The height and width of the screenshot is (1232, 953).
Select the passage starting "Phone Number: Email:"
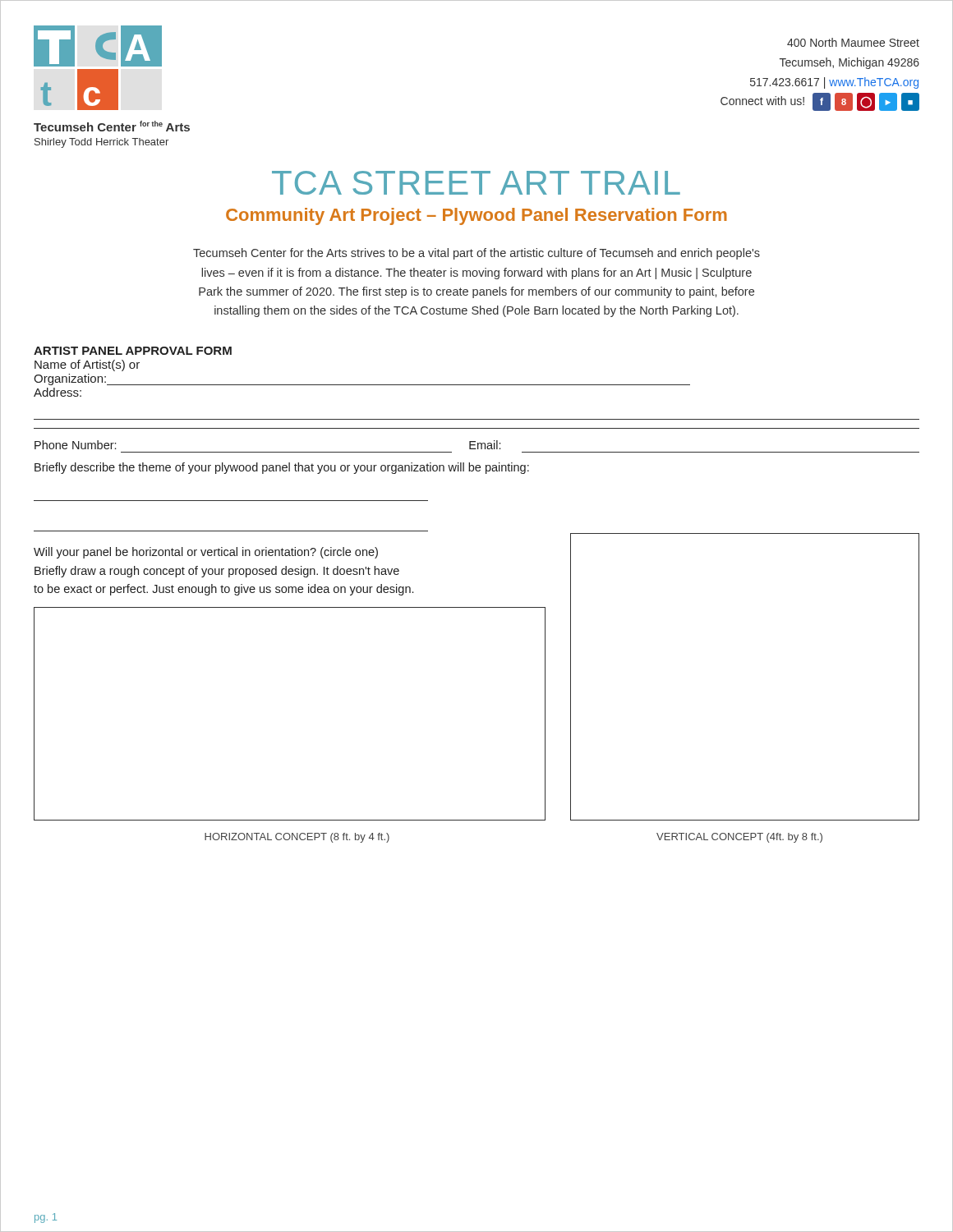[x=476, y=446]
